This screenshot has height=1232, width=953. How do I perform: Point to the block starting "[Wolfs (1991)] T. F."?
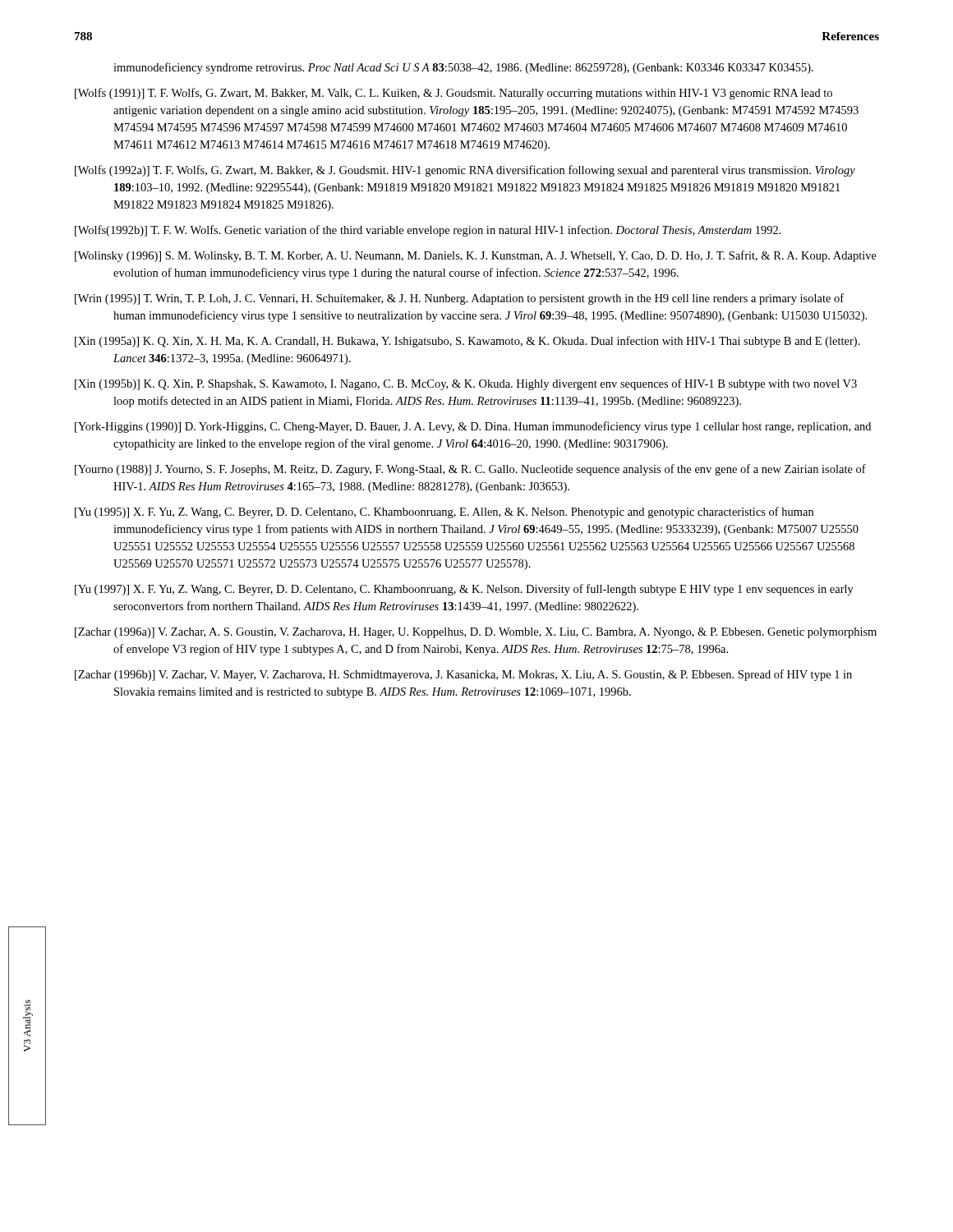466,119
